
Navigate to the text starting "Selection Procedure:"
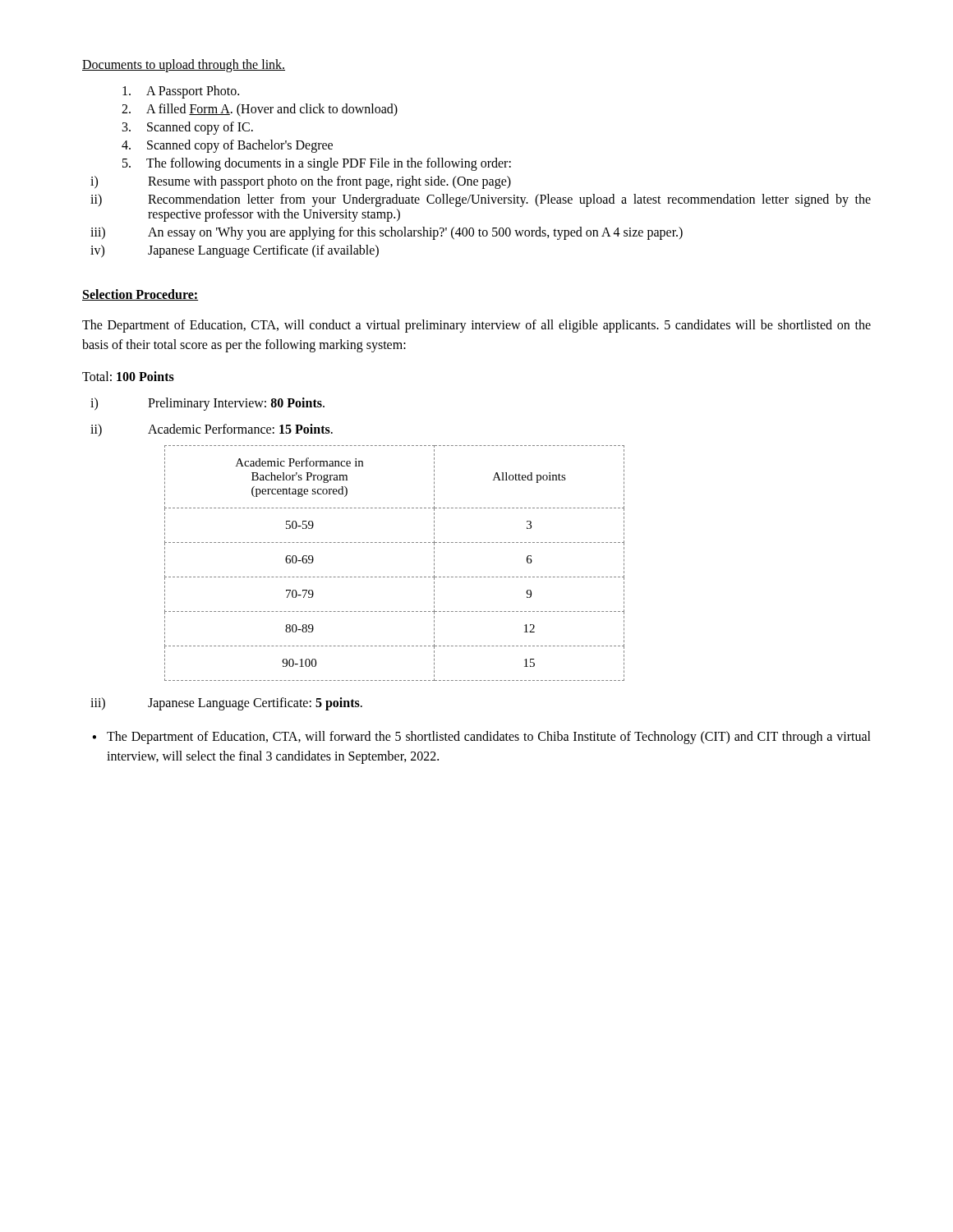(x=140, y=294)
